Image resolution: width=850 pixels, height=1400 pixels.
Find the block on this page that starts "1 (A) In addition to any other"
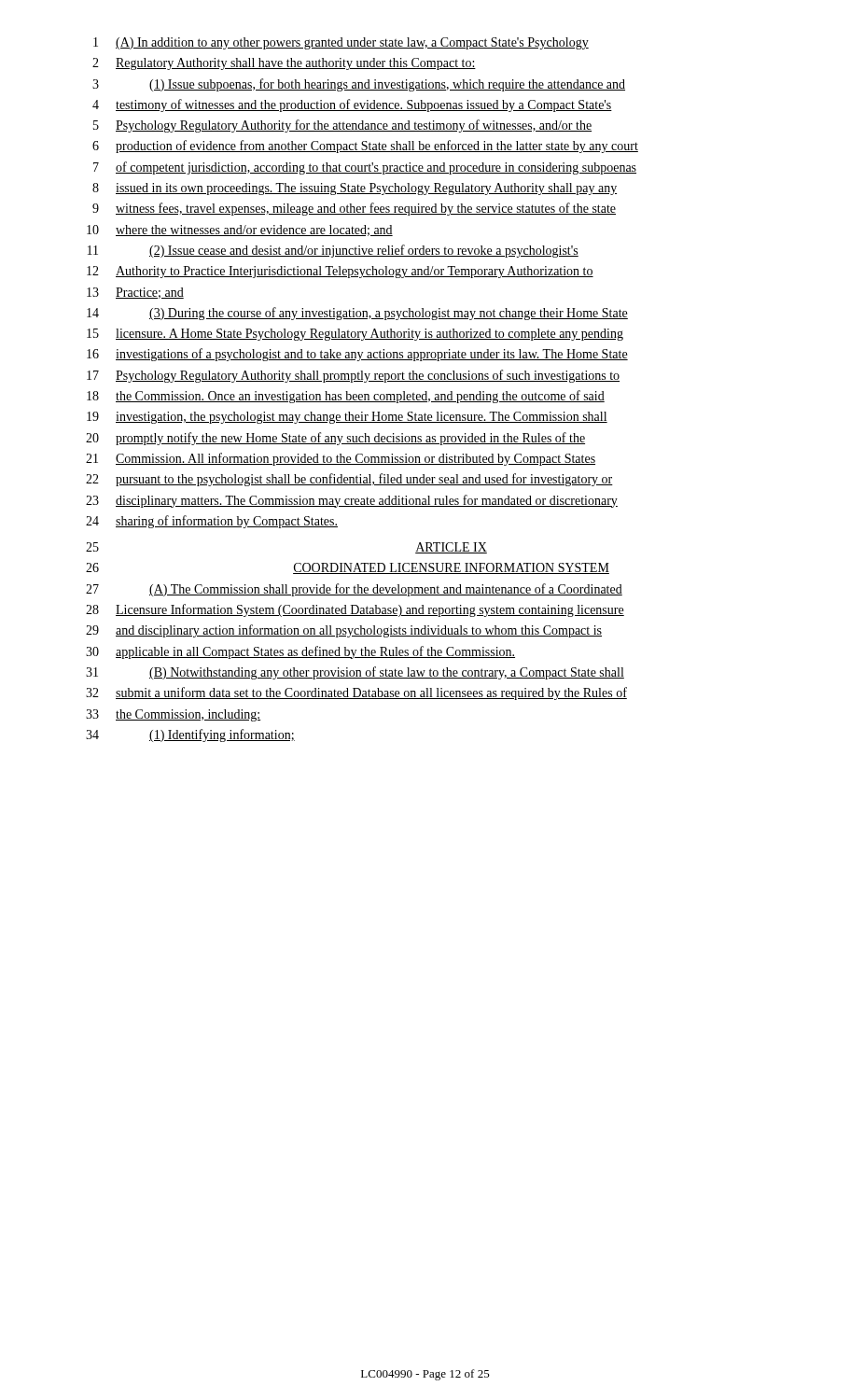[x=425, y=43]
